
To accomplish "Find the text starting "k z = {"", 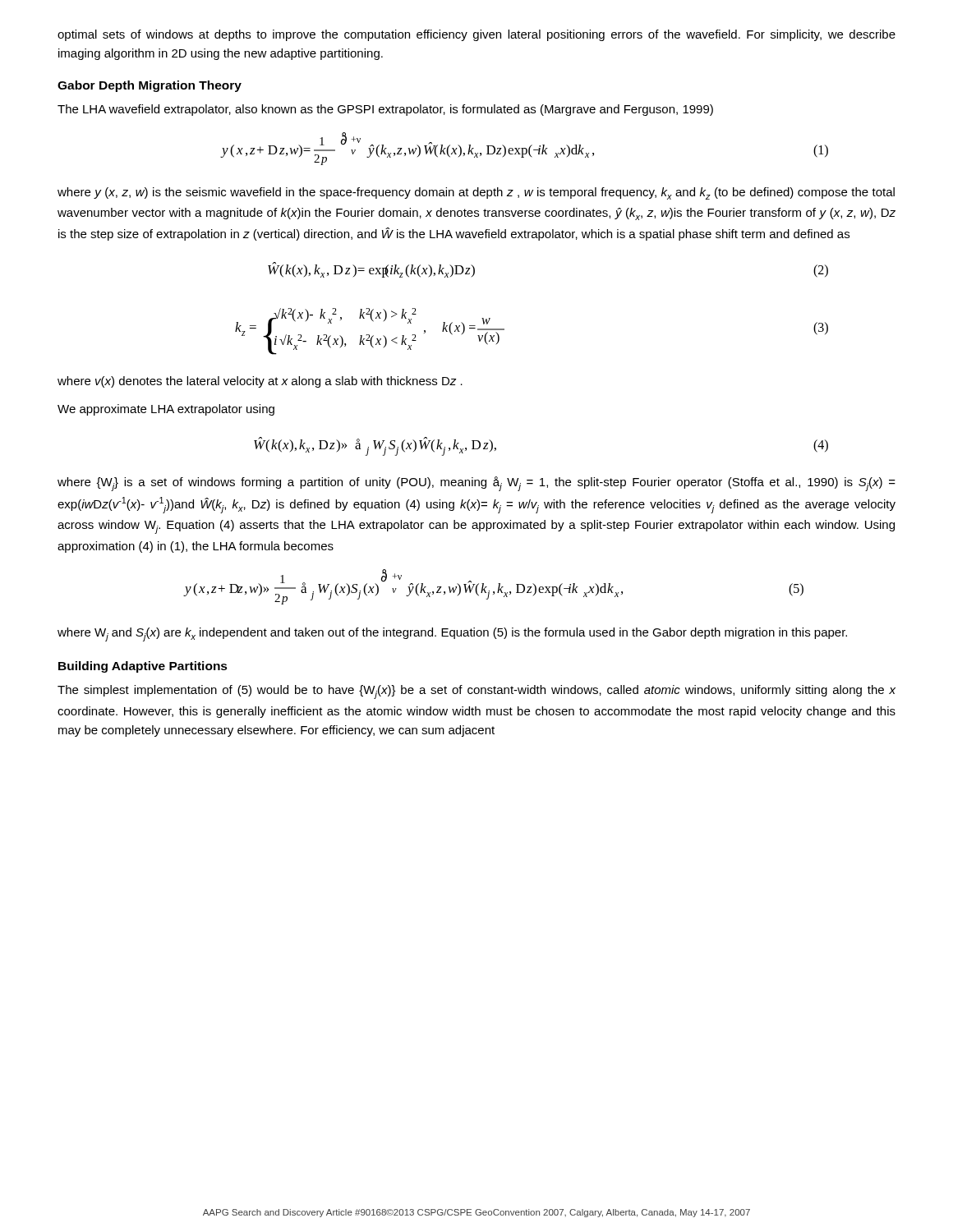I will coord(476,331).
